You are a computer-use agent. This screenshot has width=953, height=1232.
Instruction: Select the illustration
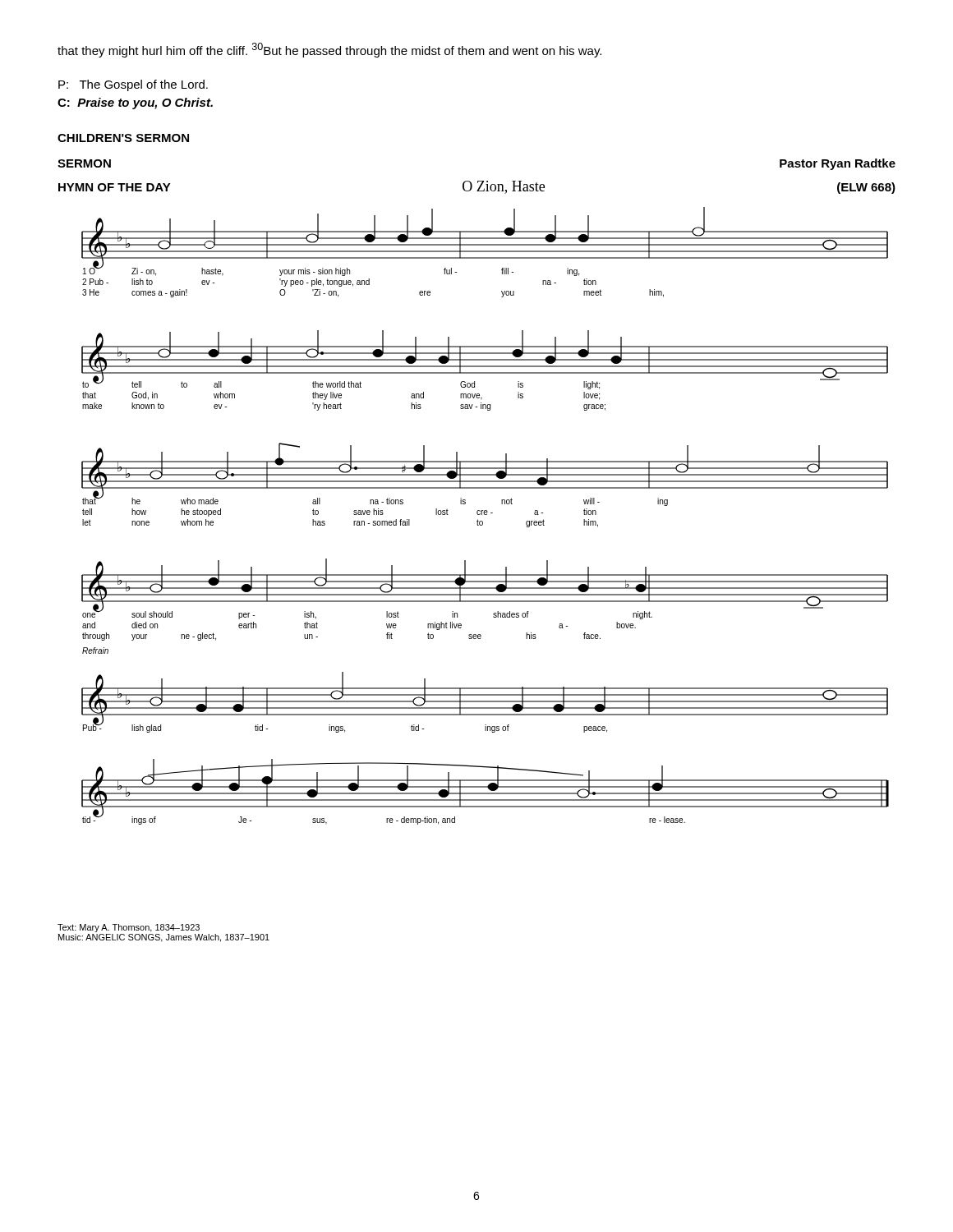point(476,558)
